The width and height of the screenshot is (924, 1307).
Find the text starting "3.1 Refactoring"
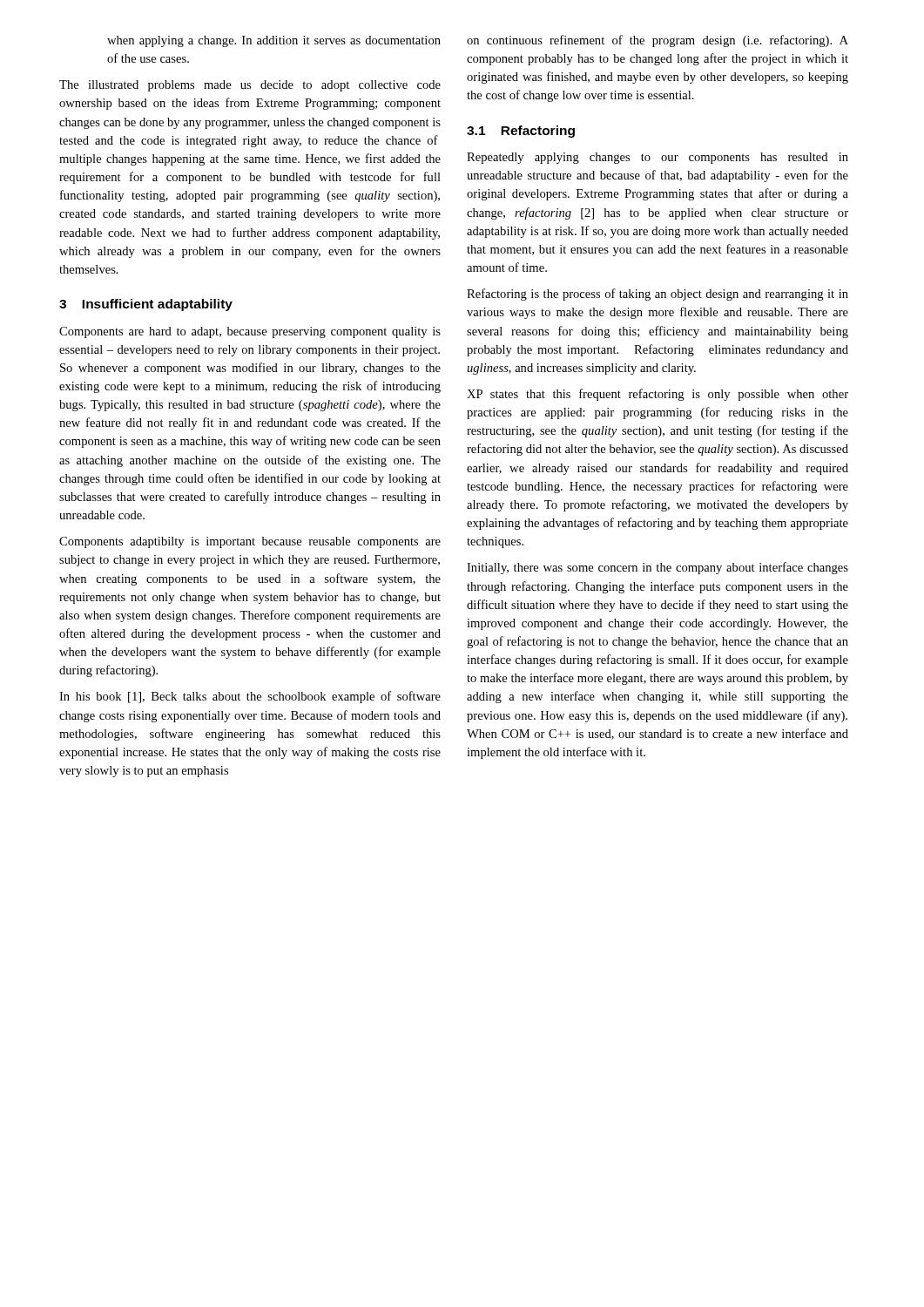tap(521, 132)
